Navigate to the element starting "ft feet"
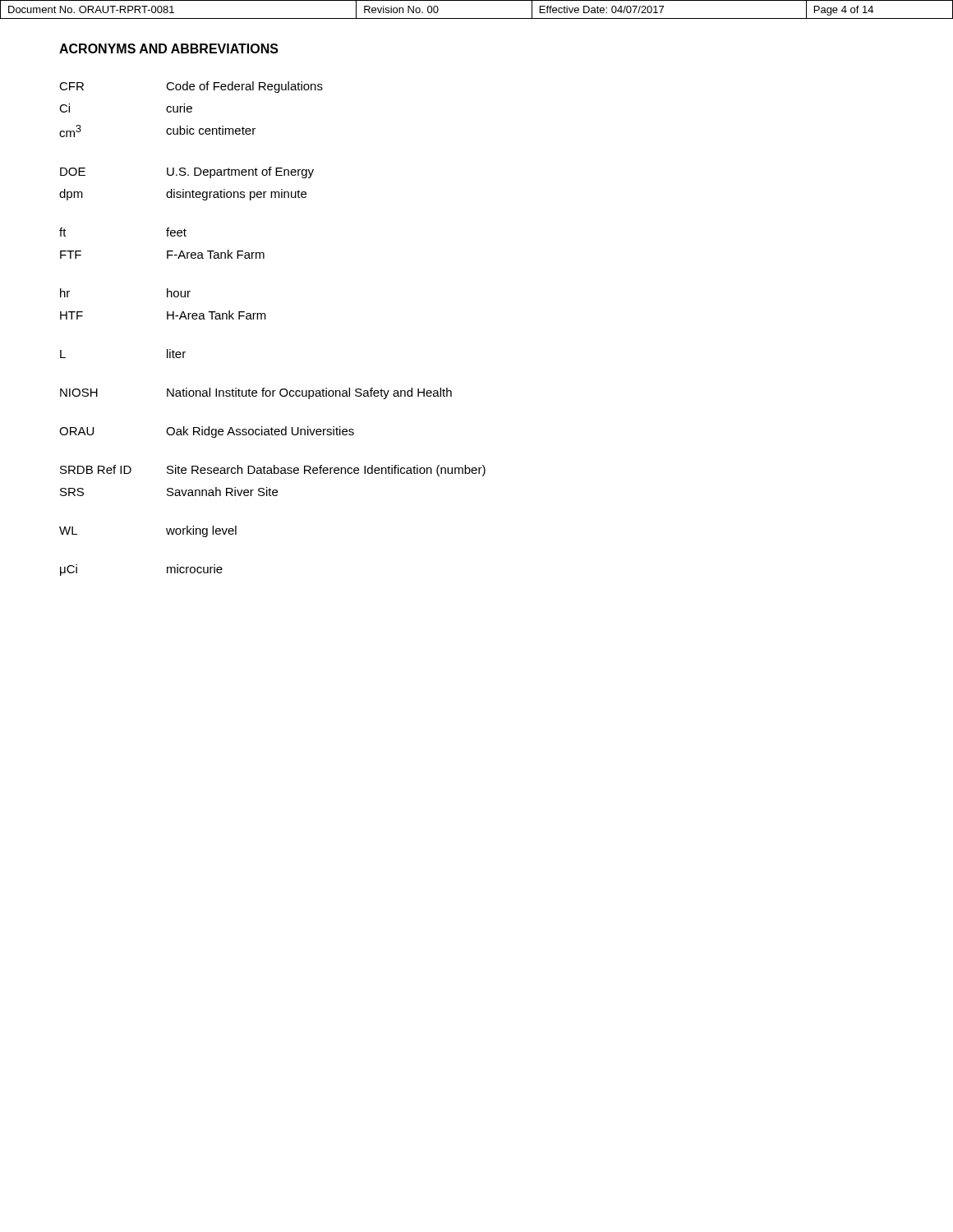The width and height of the screenshot is (953, 1232). tap(64, 232)
